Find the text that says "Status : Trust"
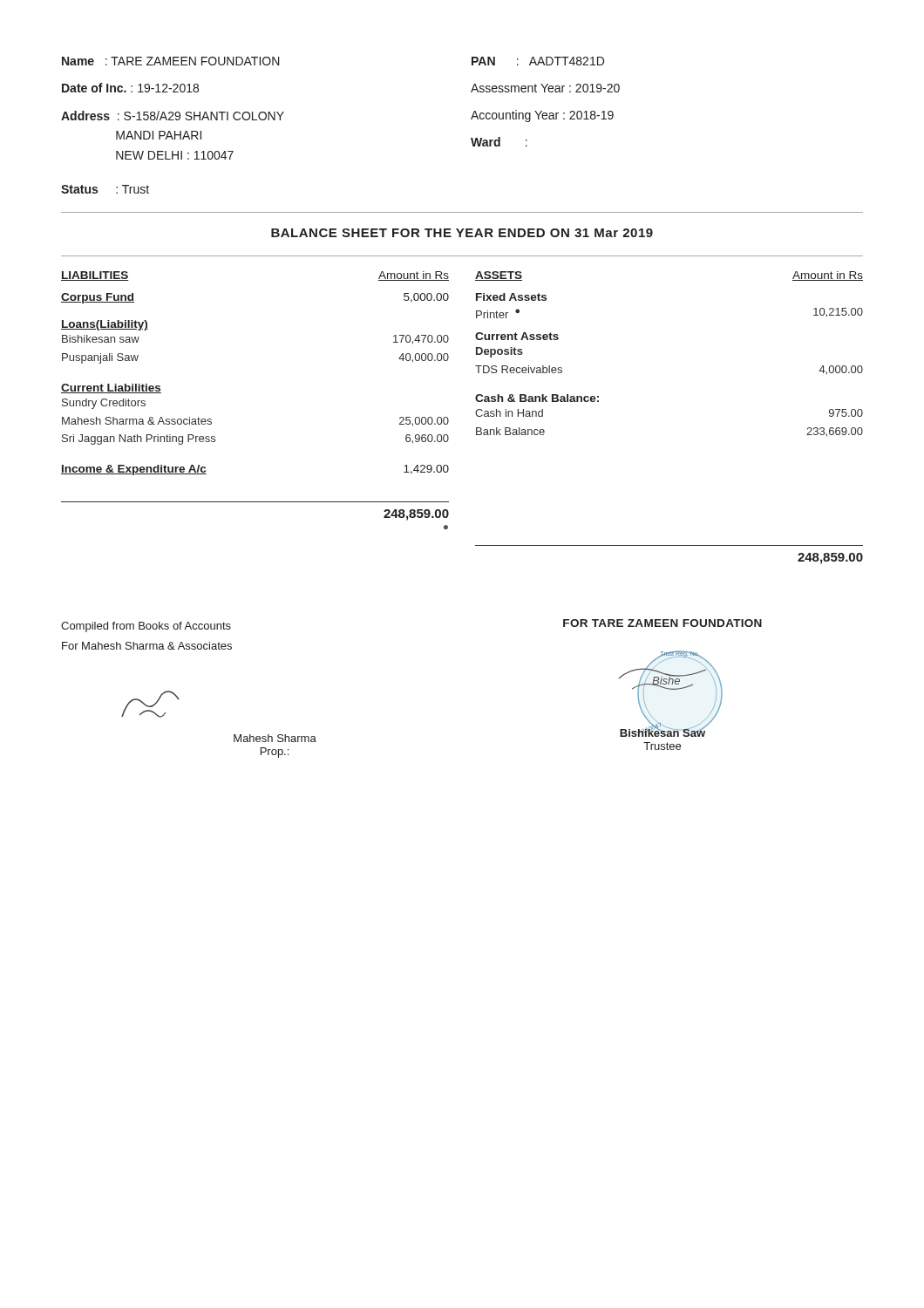Viewport: 924px width, 1308px height. [105, 189]
